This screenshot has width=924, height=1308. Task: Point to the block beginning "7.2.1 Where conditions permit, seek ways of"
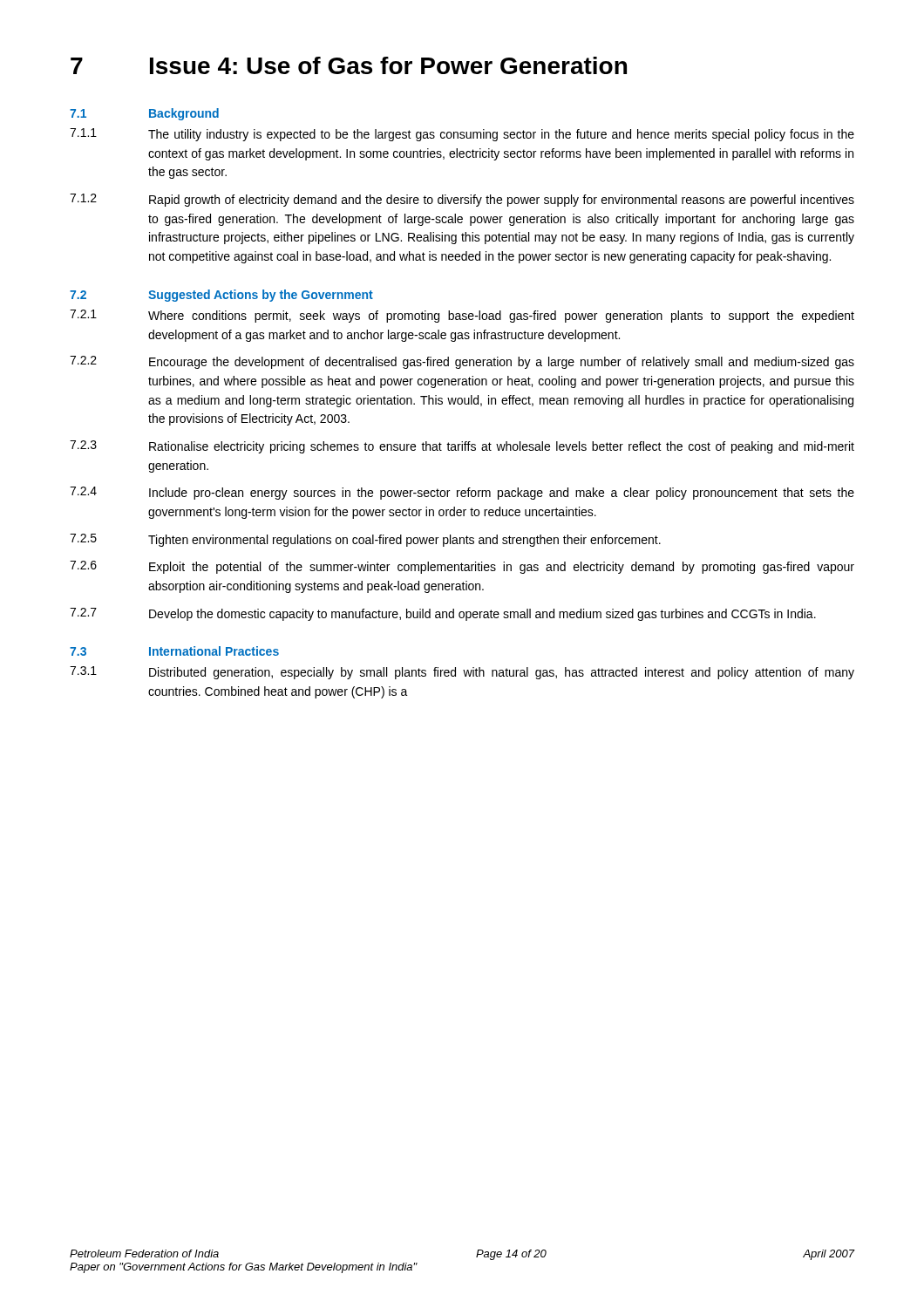[462, 326]
